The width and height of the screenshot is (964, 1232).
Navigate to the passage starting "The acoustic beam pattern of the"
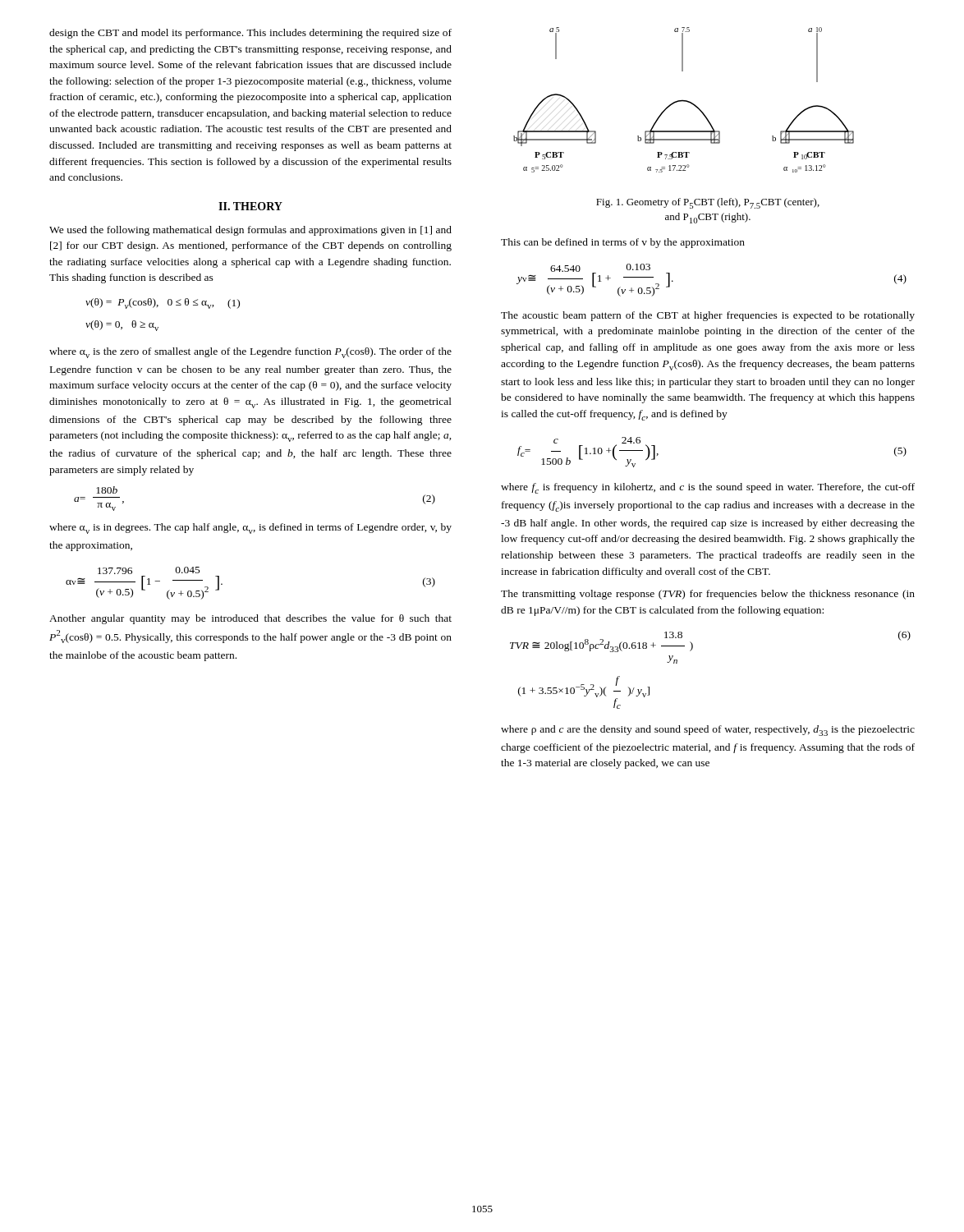[x=708, y=365]
